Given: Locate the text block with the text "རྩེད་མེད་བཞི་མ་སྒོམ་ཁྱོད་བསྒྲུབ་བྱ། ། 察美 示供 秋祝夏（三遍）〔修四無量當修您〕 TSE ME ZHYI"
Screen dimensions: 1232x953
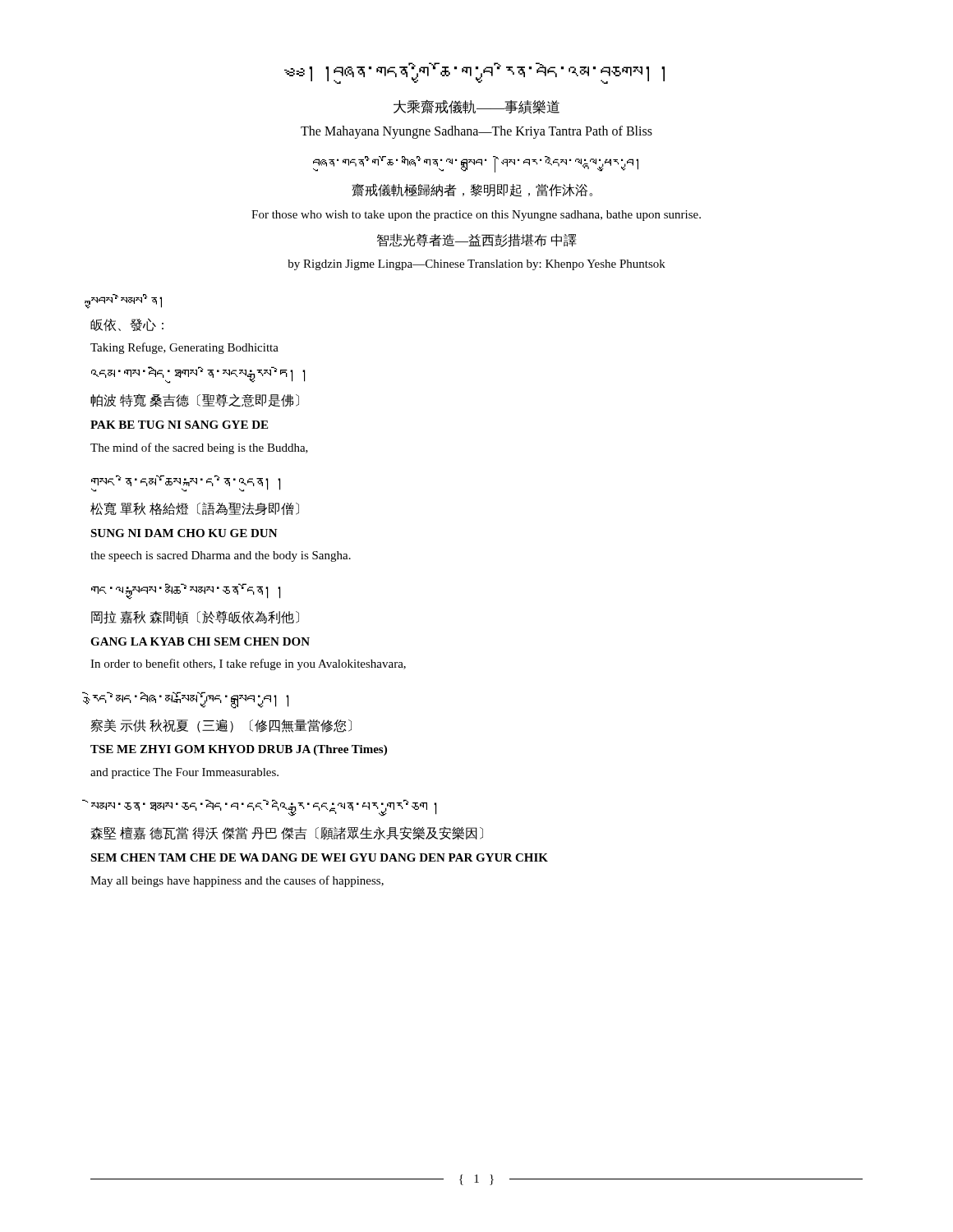Looking at the screenshot, I should click(189, 700).
